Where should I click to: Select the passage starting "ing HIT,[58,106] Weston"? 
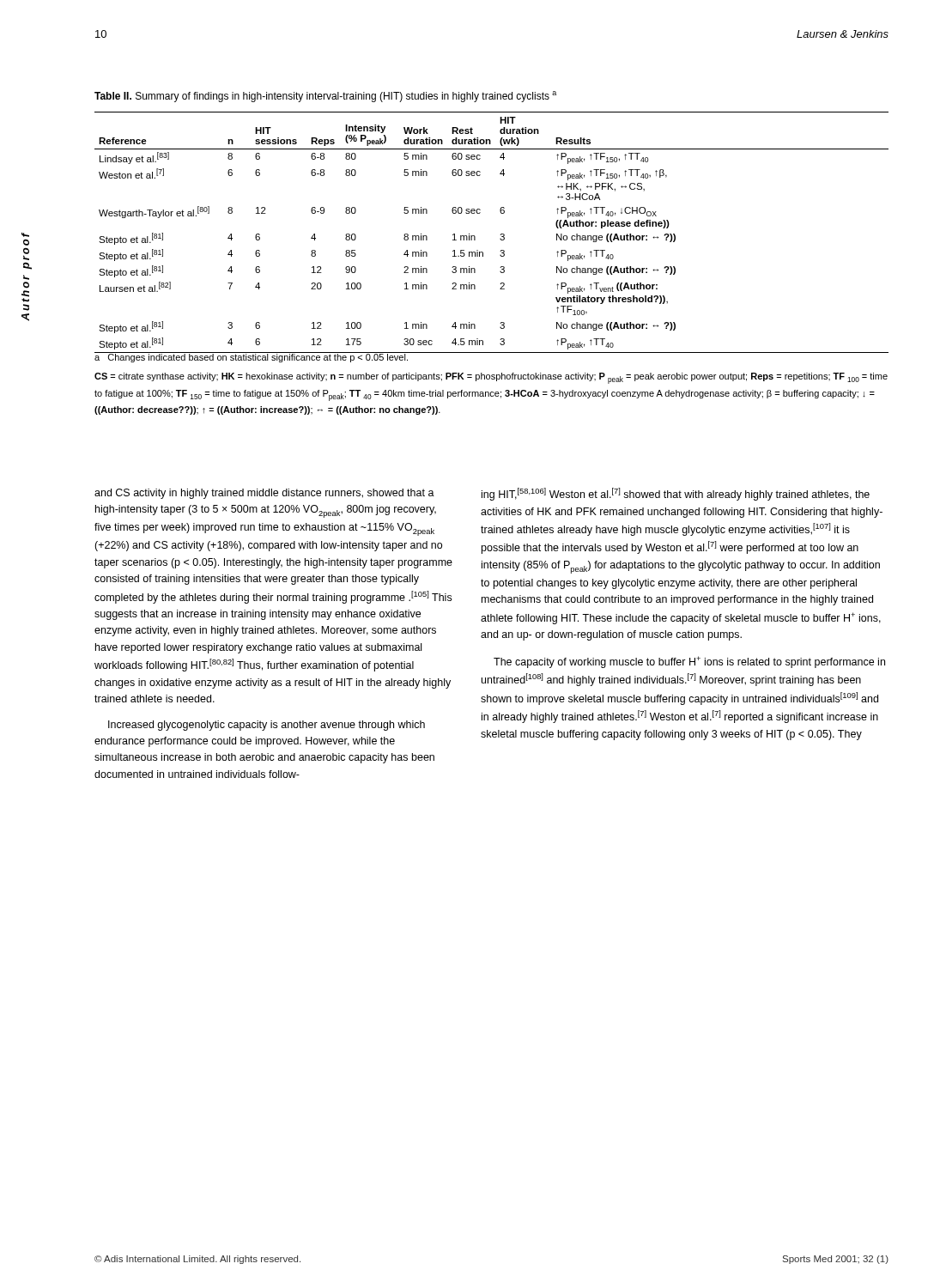685,614
